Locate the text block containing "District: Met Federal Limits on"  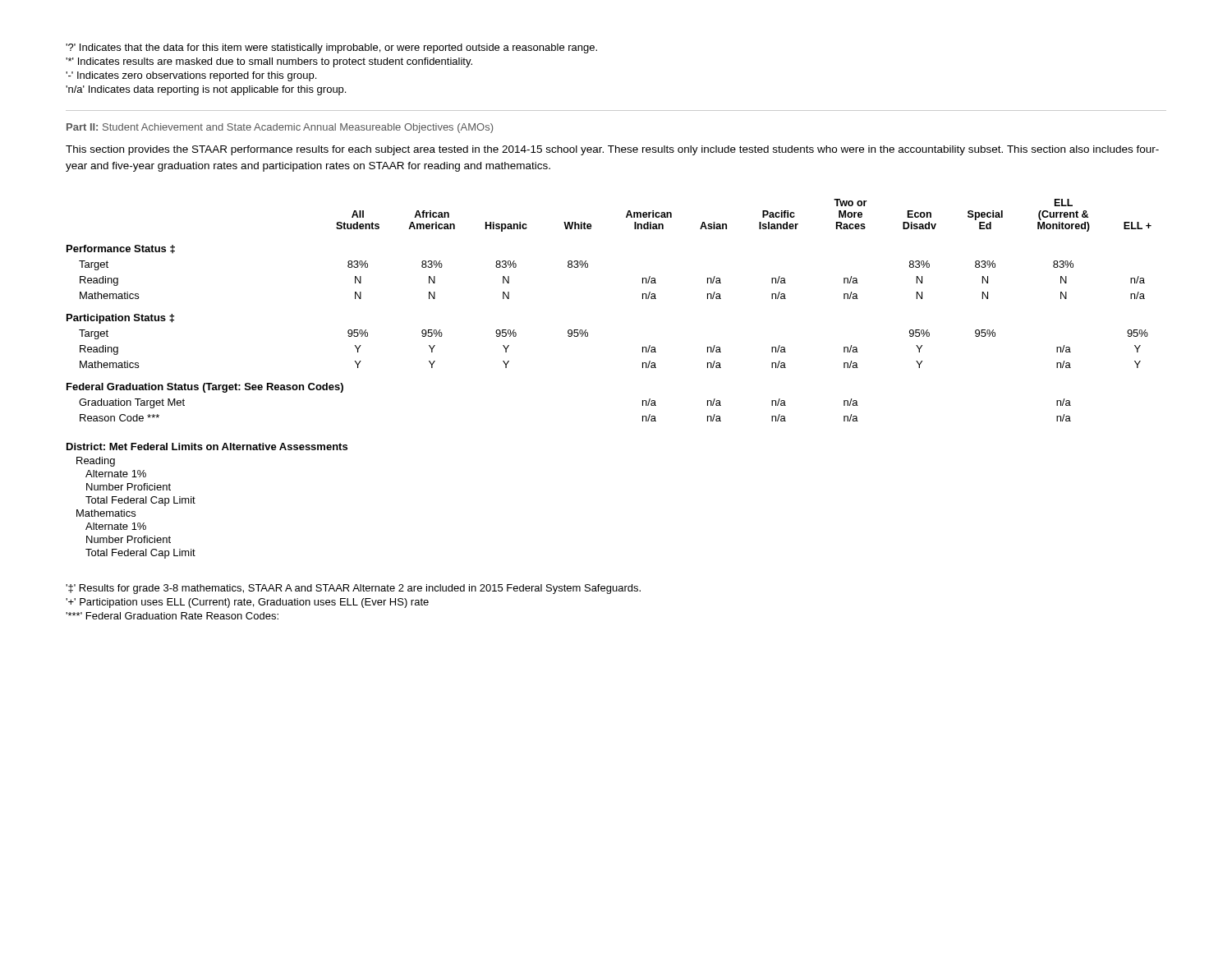click(x=207, y=447)
